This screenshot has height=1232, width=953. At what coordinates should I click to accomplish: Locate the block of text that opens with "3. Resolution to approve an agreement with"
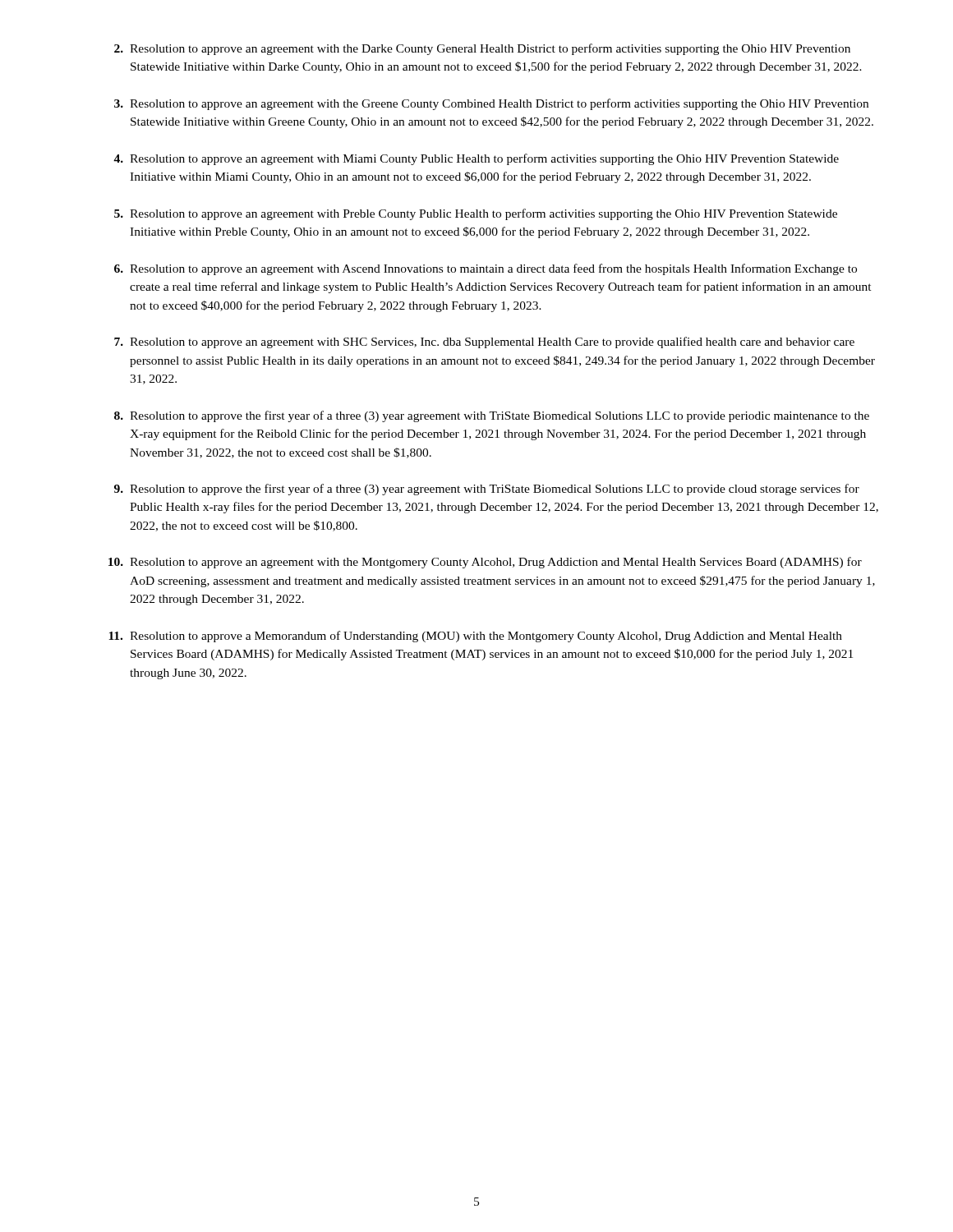point(484,113)
